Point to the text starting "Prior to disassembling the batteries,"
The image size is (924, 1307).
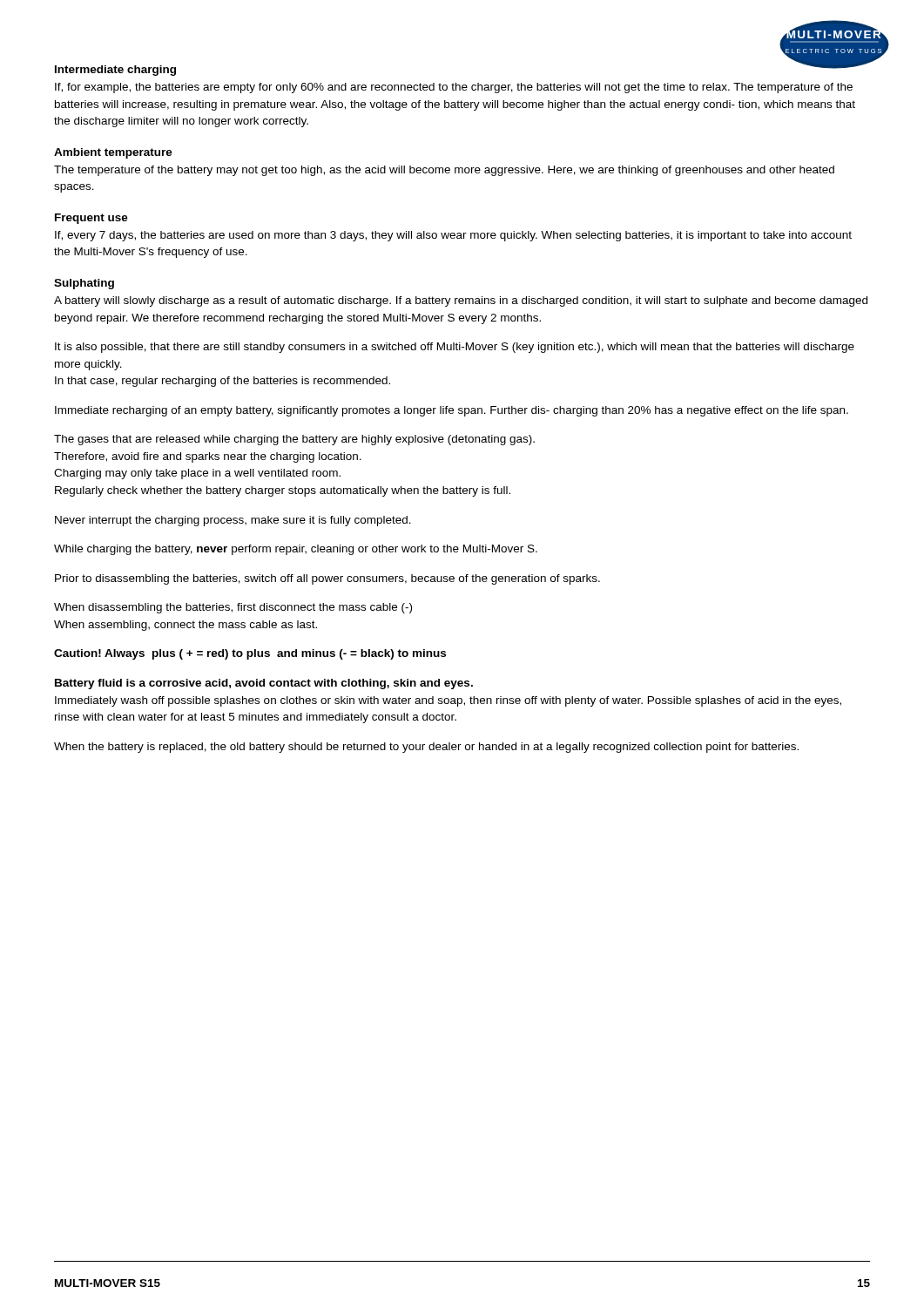pos(327,578)
